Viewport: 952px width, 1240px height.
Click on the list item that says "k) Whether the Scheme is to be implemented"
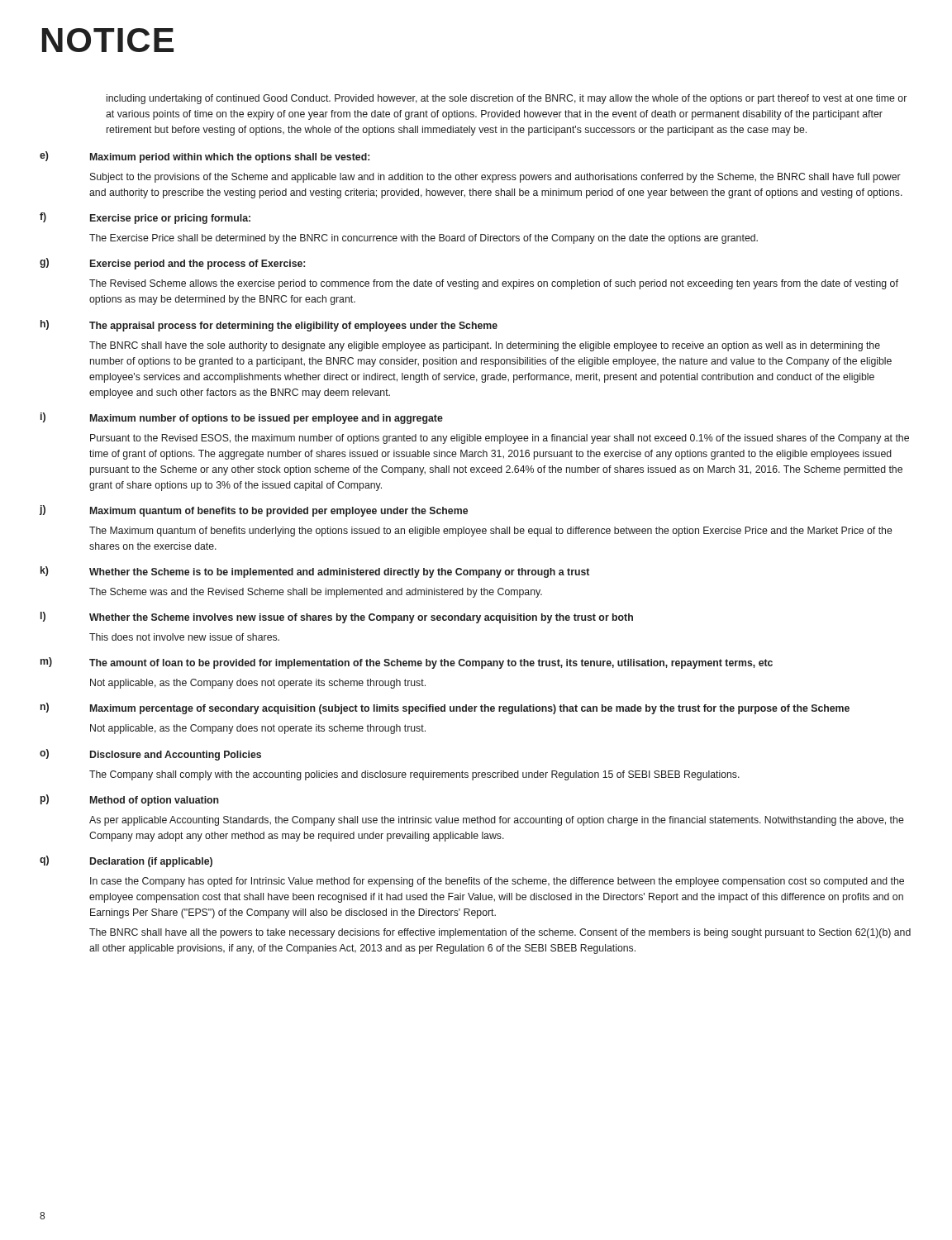click(476, 582)
